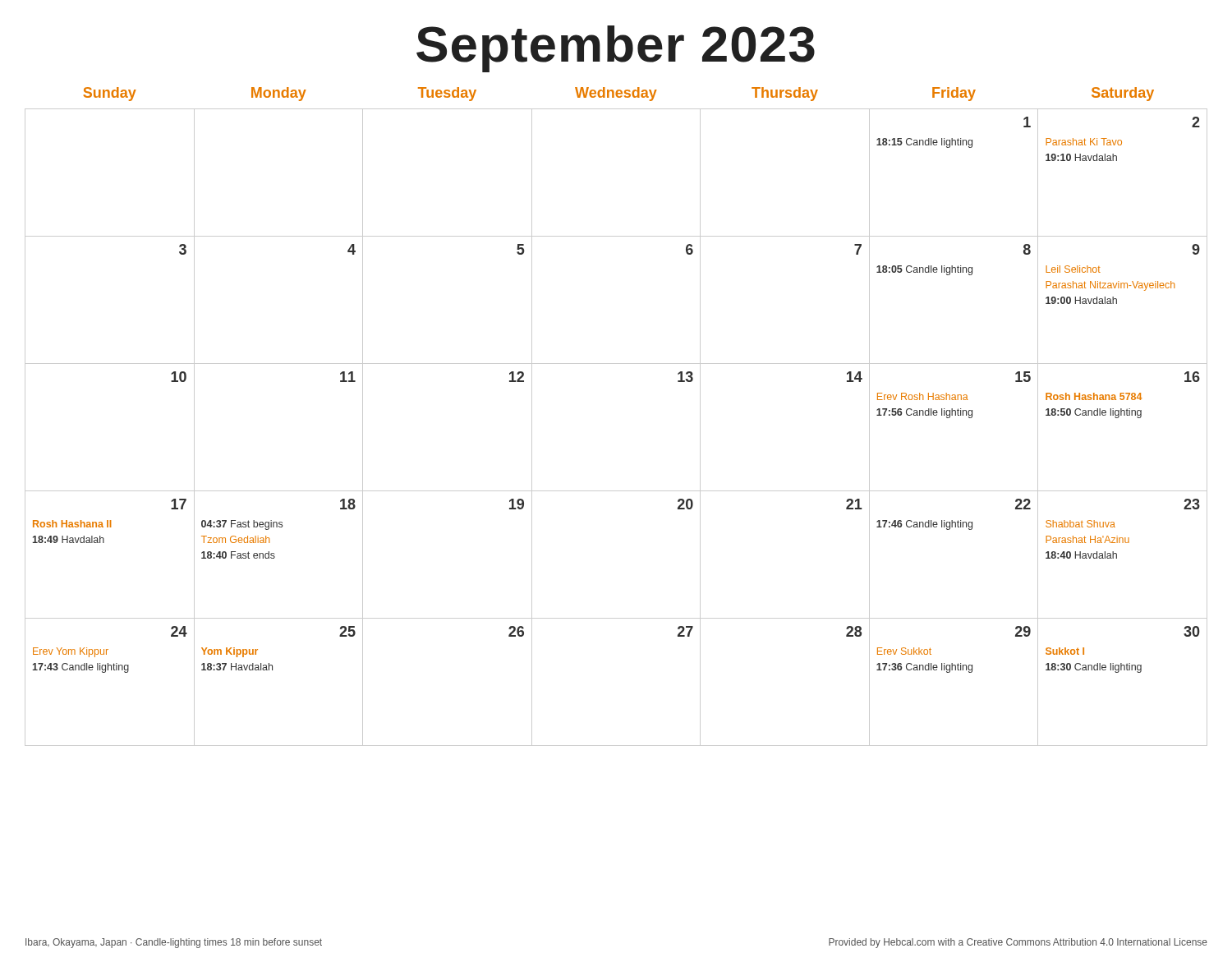Find the table
Viewport: 1232px width, 953px height.
[616, 413]
